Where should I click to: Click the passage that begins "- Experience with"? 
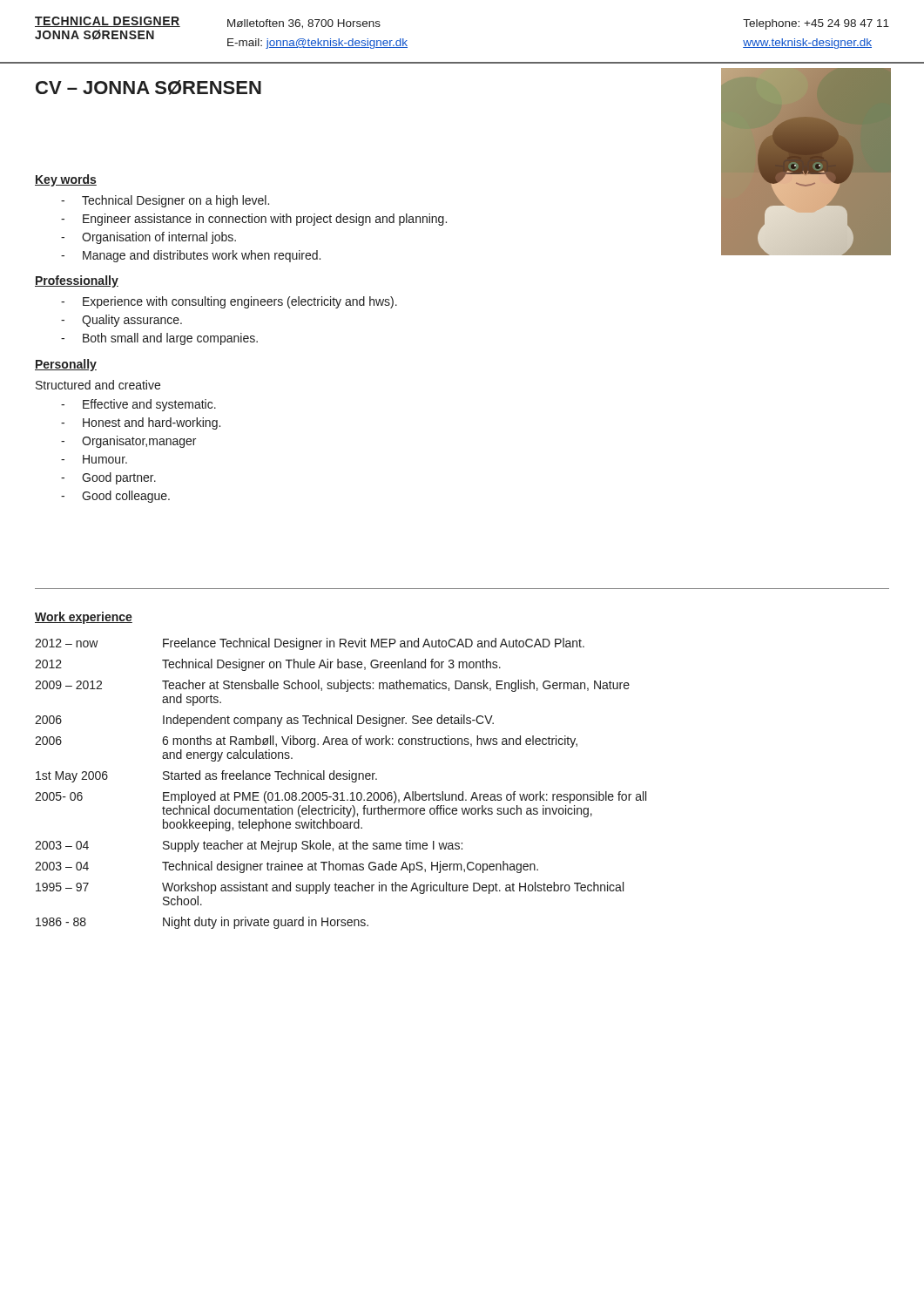(x=216, y=302)
